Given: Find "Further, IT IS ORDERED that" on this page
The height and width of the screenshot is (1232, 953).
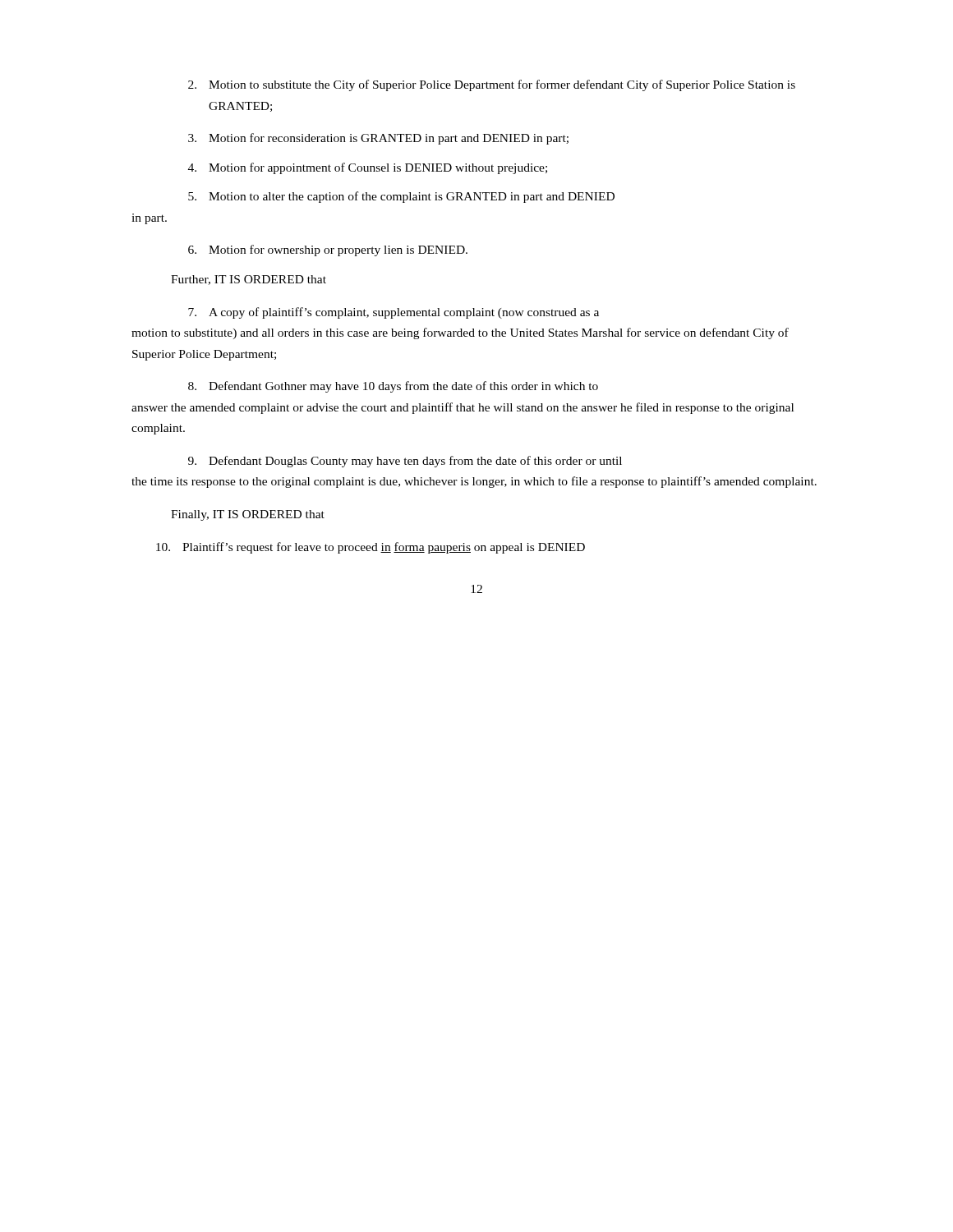Looking at the screenshot, I should (248, 279).
